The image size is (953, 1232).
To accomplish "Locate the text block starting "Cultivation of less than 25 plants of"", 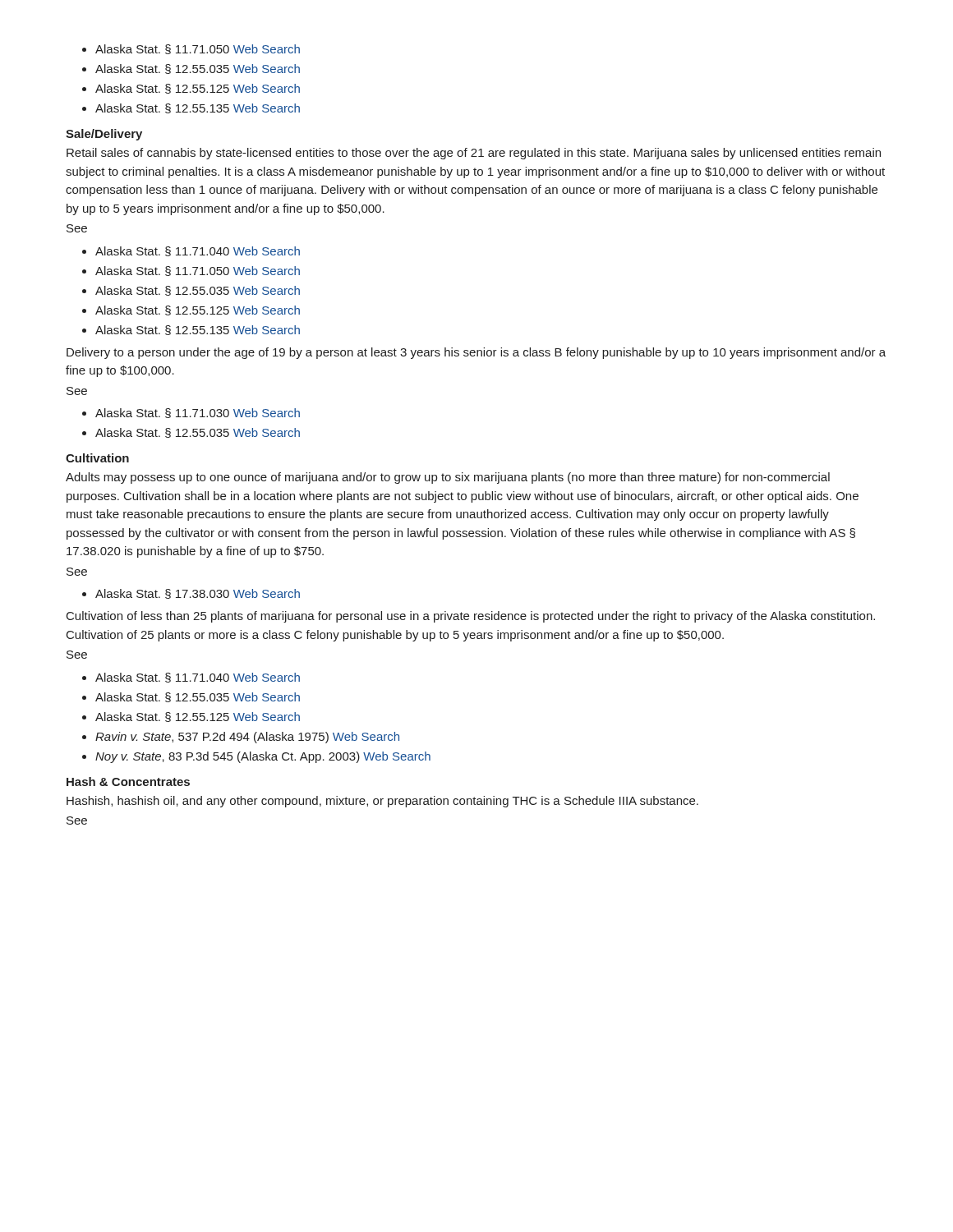I will point(471,625).
